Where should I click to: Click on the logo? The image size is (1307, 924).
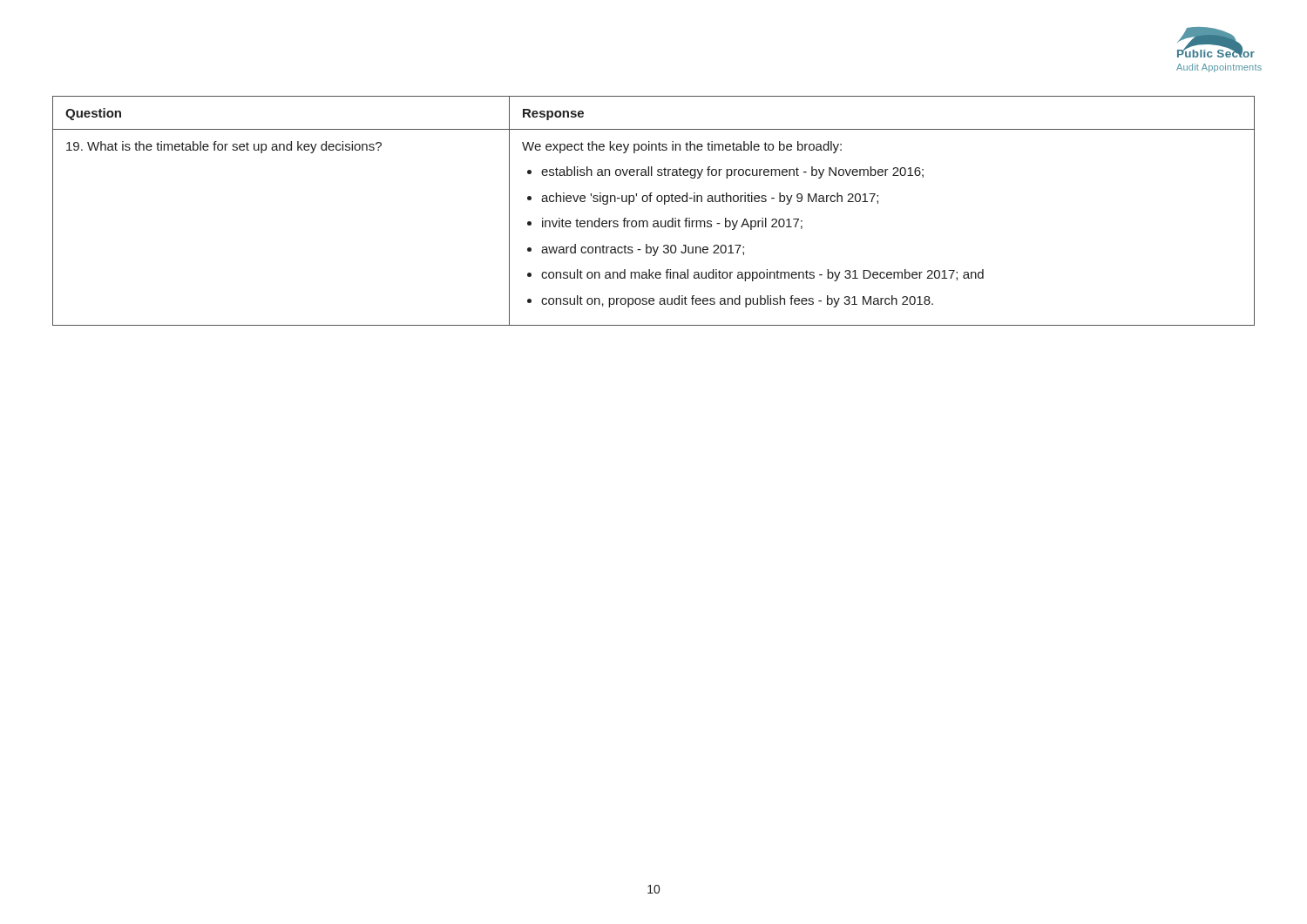1169,51
